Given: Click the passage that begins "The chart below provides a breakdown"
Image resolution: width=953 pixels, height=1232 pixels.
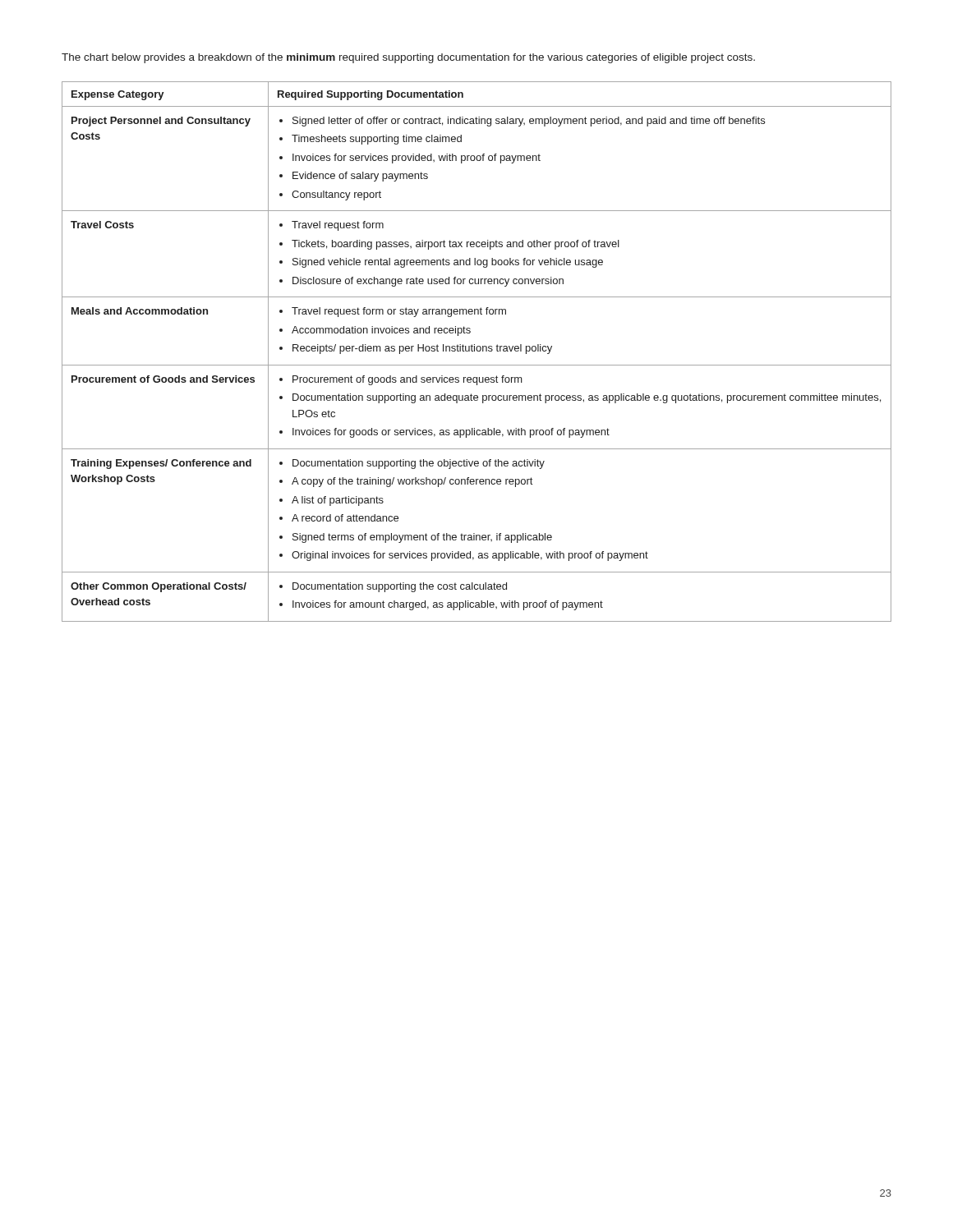Looking at the screenshot, I should coord(409,57).
